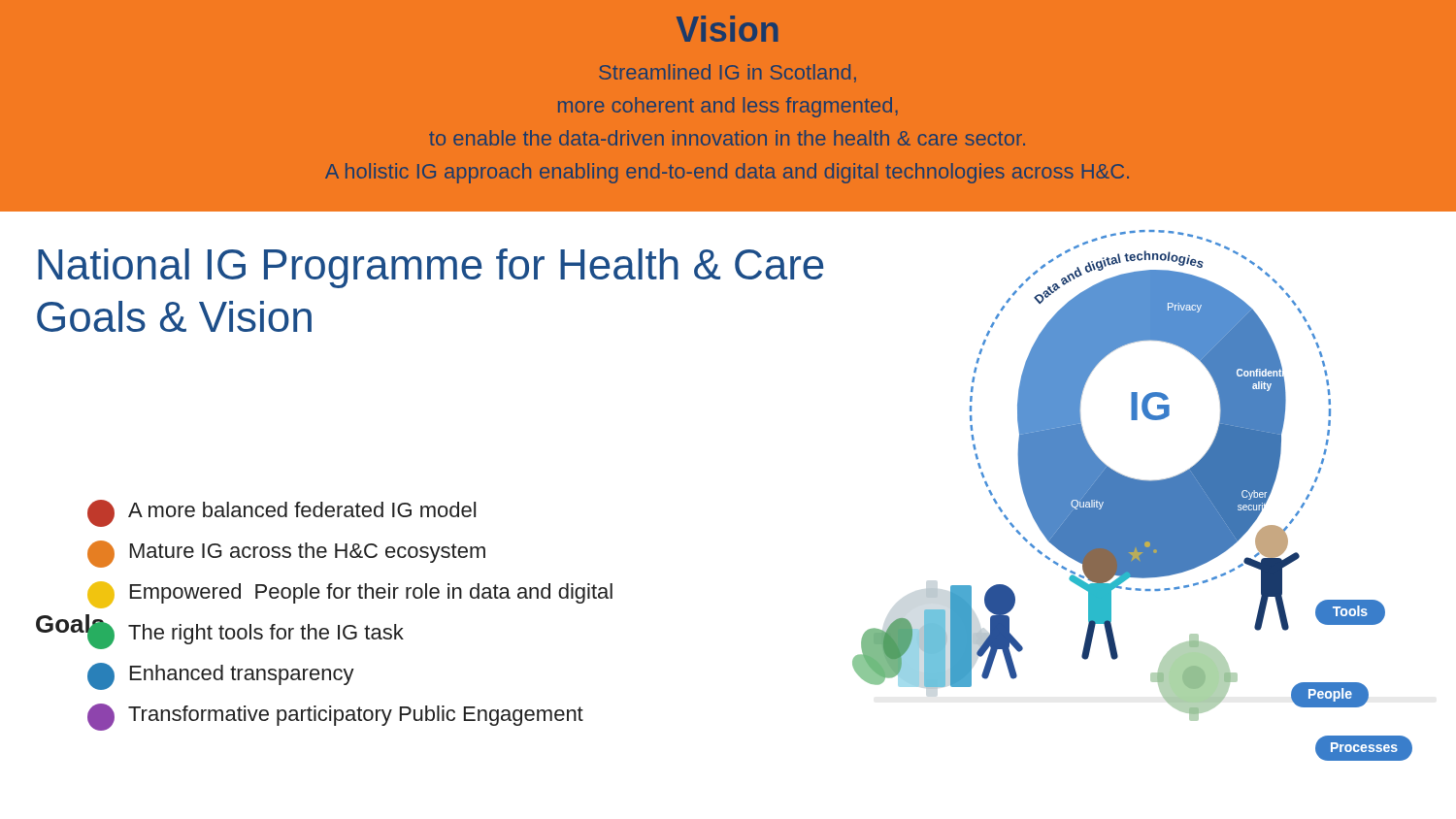Viewport: 1456px width, 819px height.
Task: Locate the text starting "Transformative participatory Public Engagement"
Action: 335,716
